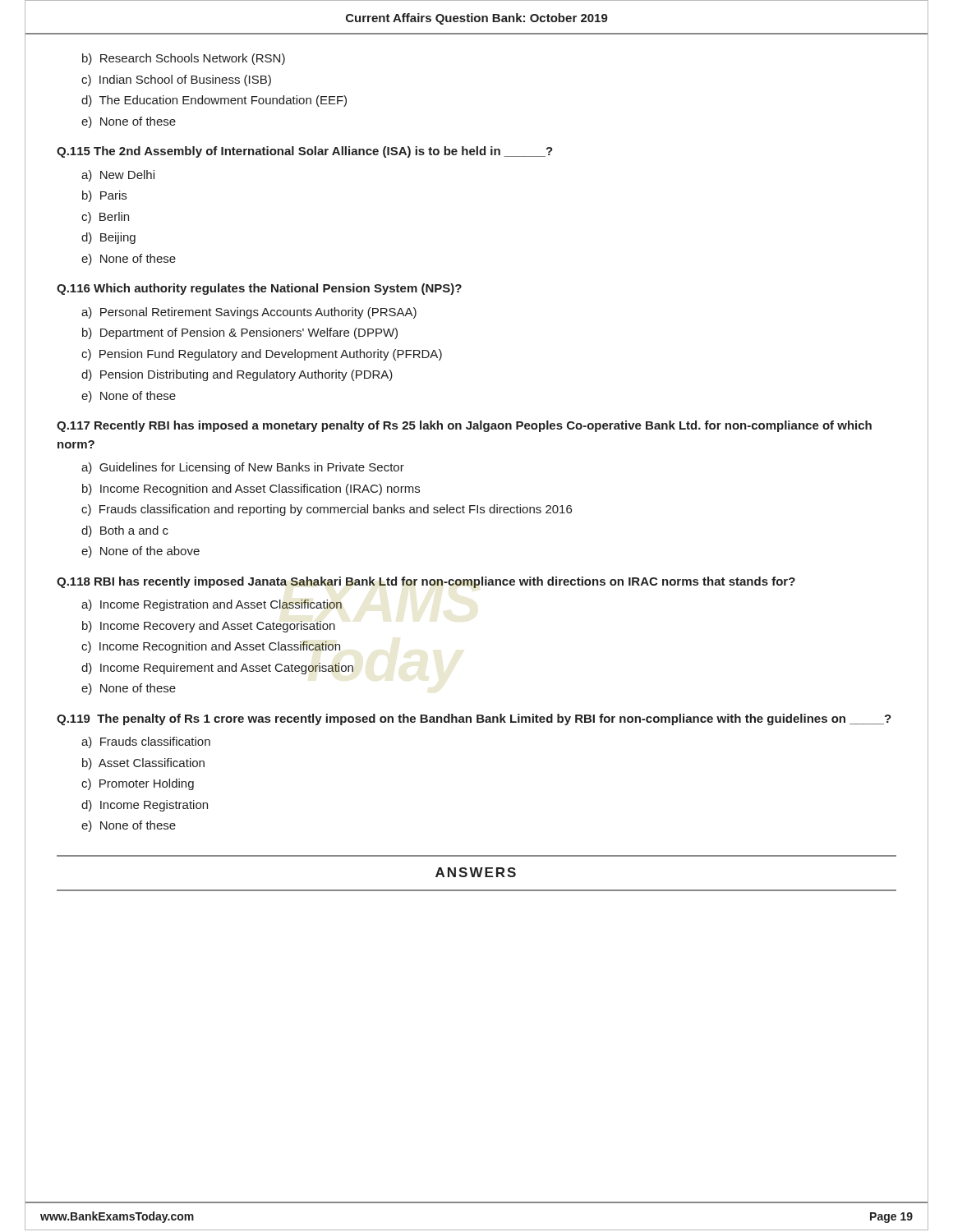Viewport: 953px width, 1232px height.
Task: Find the block starting "Q.119 The penalty of Rs 1 crore was"
Action: coord(474,718)
